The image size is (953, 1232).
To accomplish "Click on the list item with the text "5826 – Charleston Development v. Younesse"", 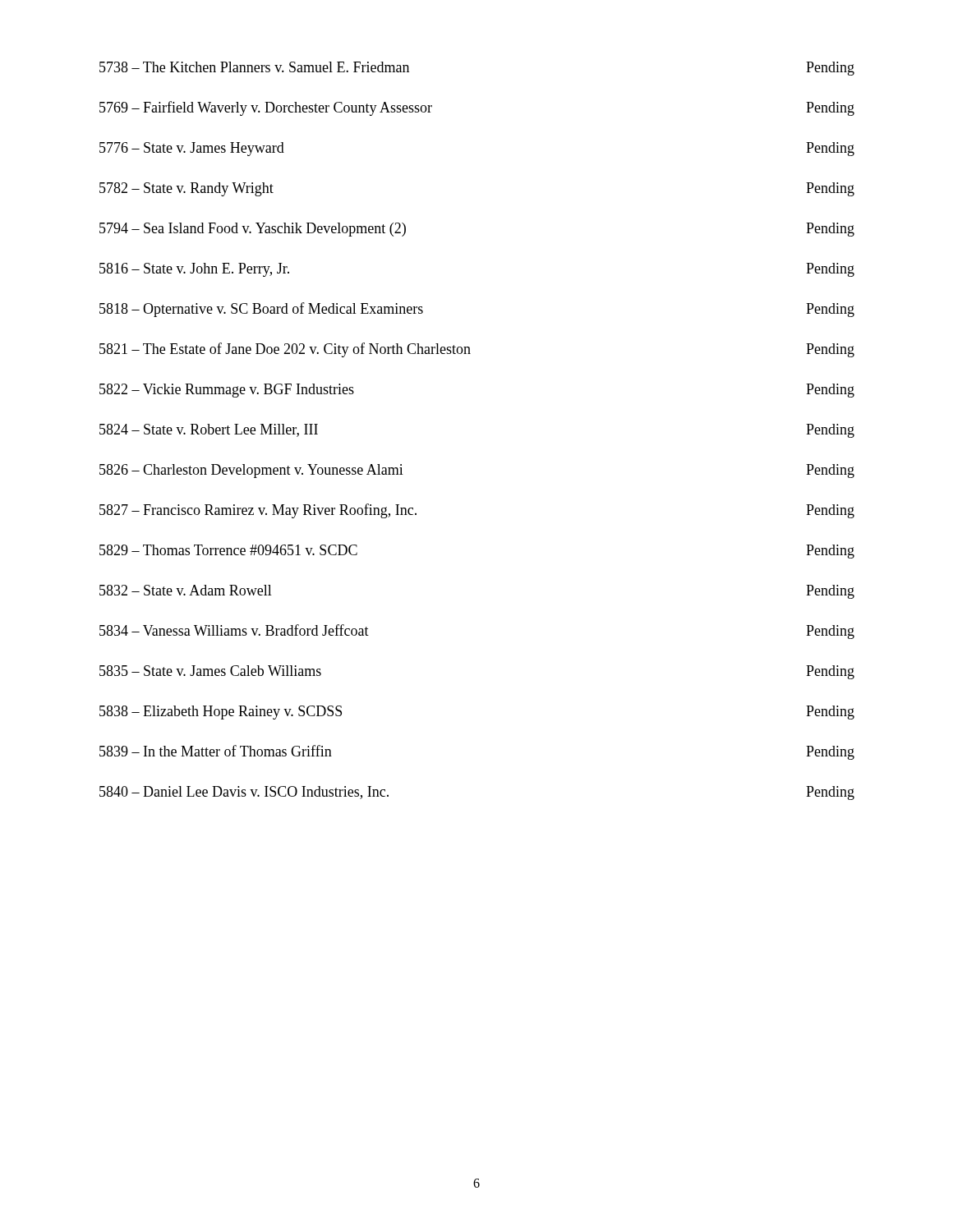I will coord(248,471).
